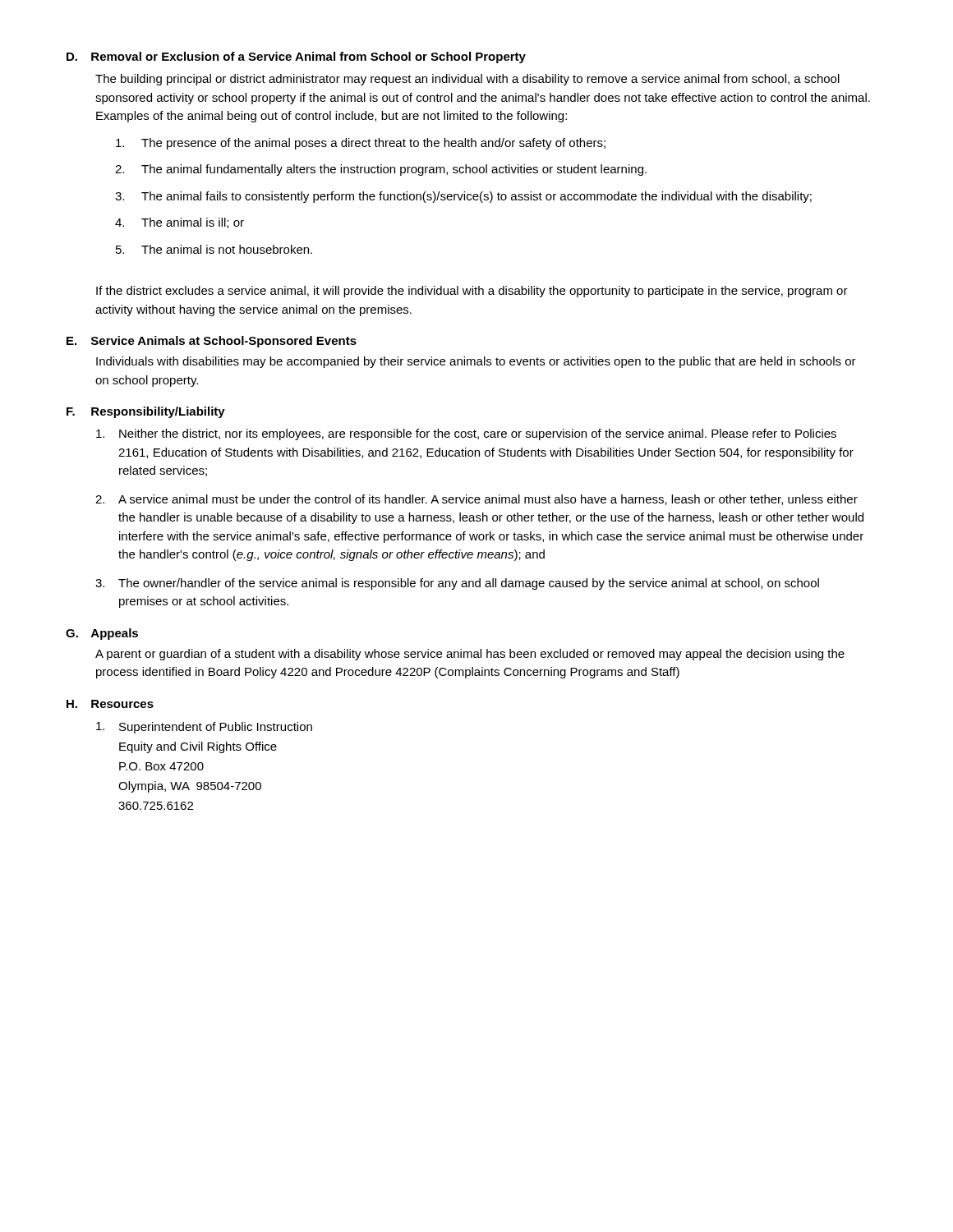Screen dimensions: 1232x953
Task: Locate the region starting "G. Appeals"
Action: coord(102,632)
